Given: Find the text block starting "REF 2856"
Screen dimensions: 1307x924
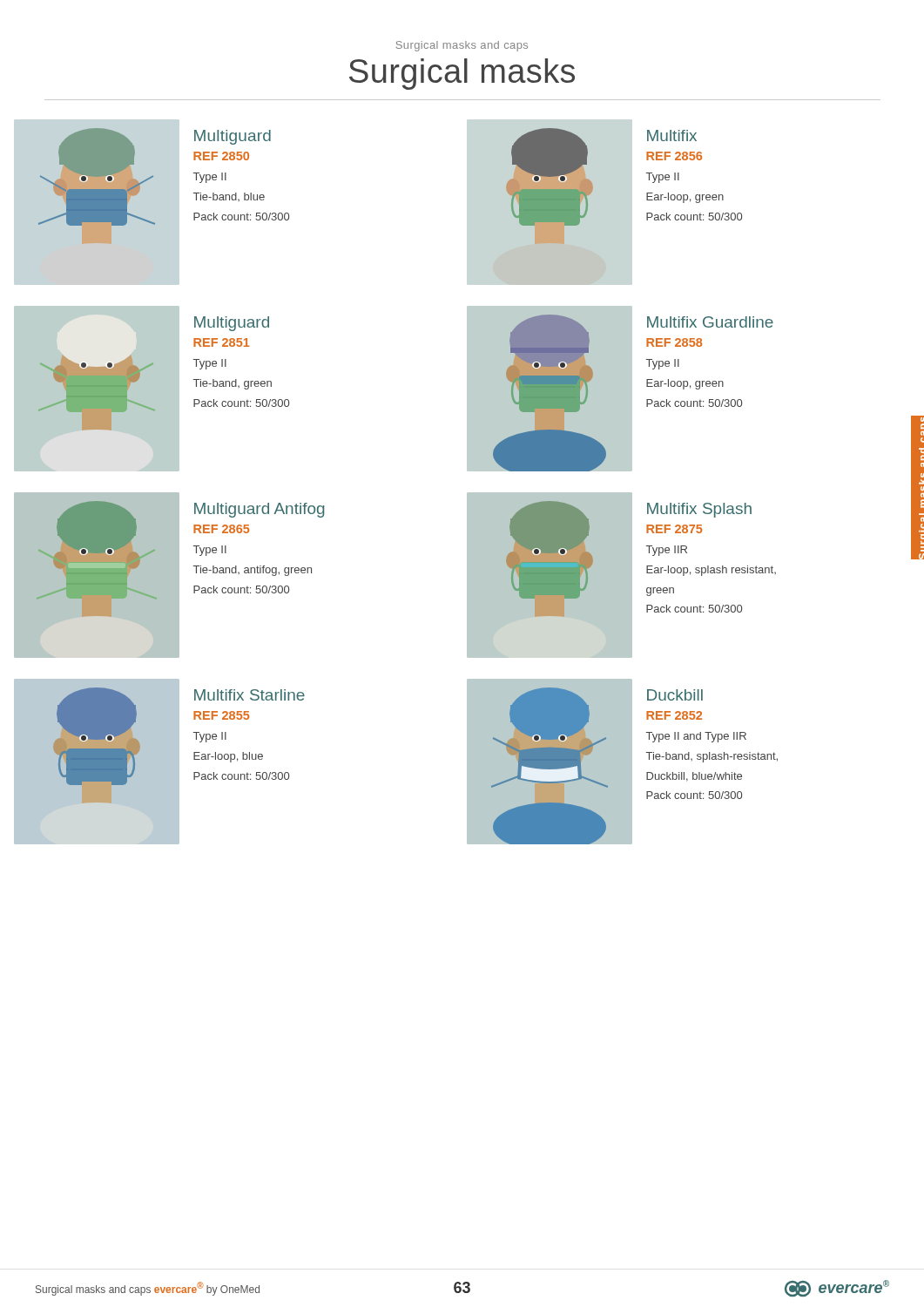Looking at the screenshot, I should (x=674, y=156).
